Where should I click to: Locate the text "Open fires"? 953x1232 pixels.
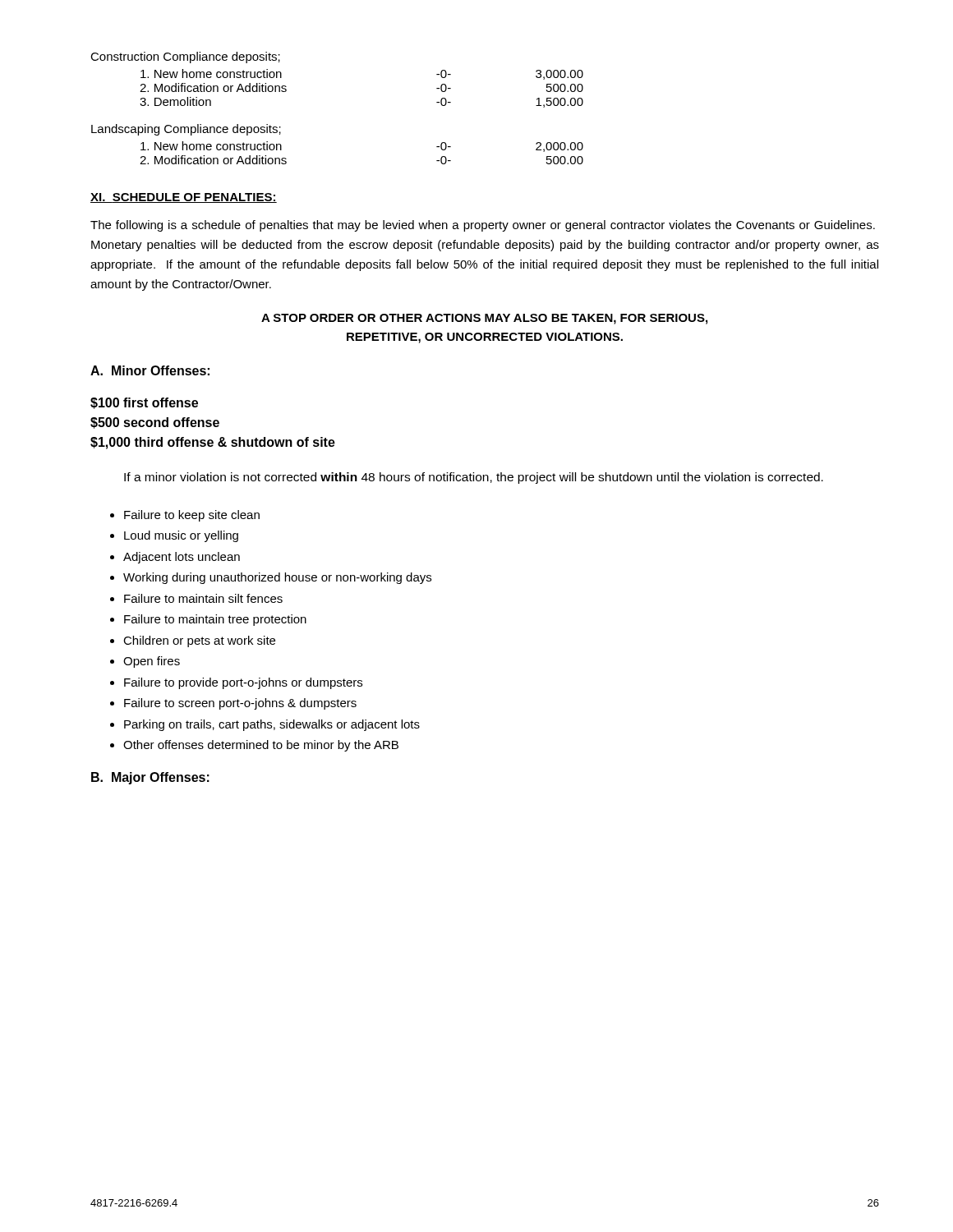152,661
